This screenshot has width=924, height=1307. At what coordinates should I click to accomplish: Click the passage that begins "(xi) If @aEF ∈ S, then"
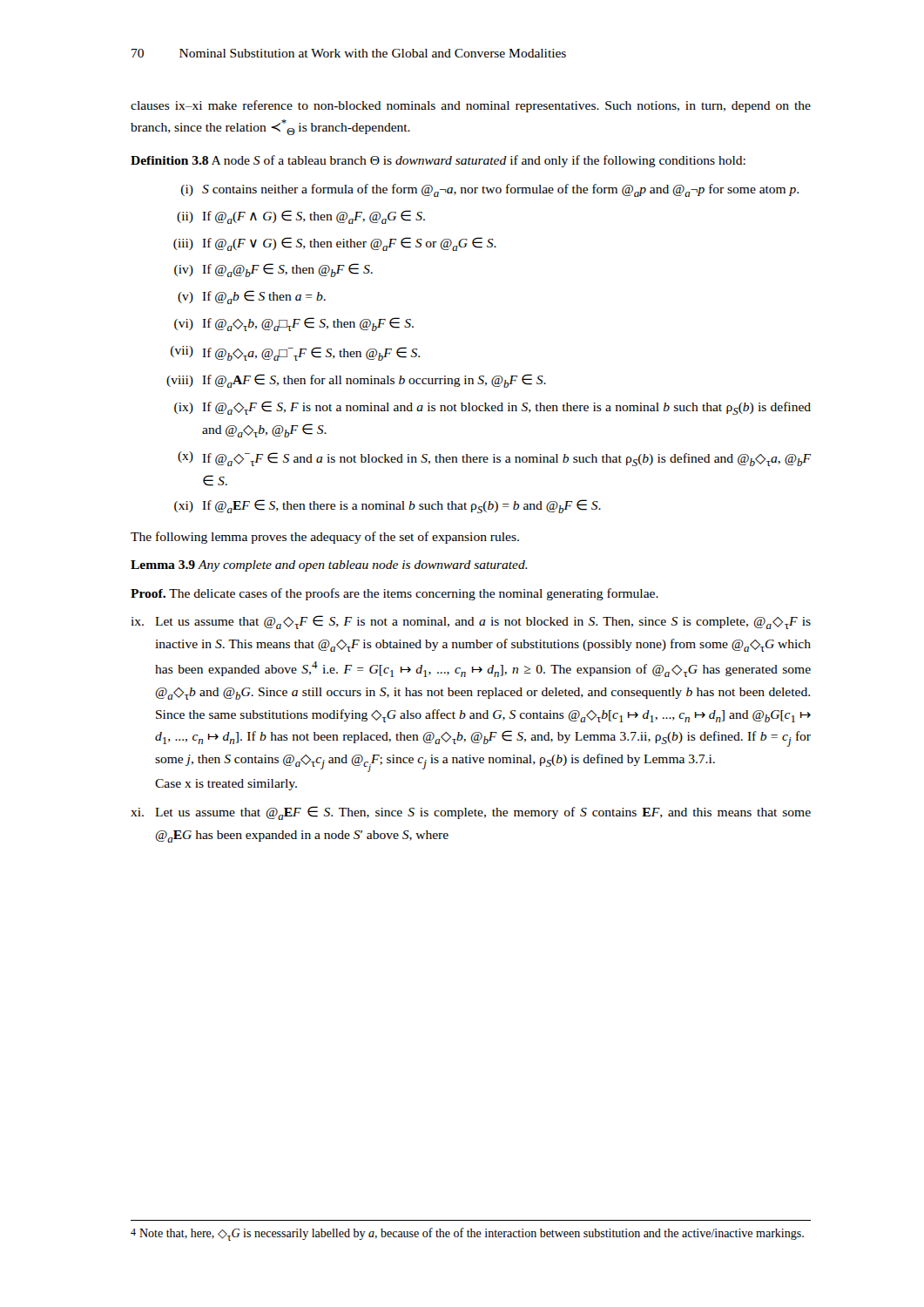(471, 507)
